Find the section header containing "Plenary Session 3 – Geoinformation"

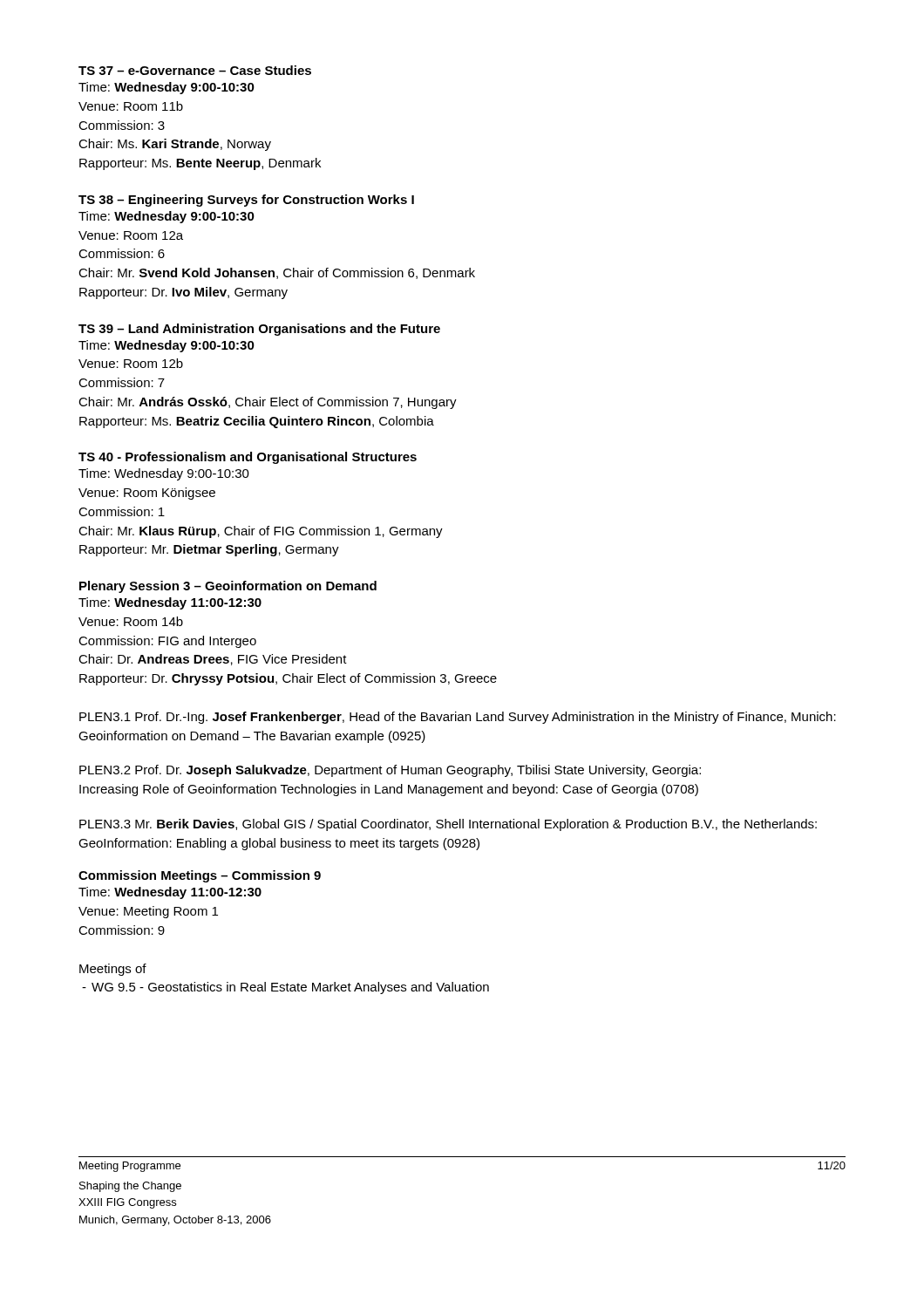pyautogui.click(x=228, y=586)
